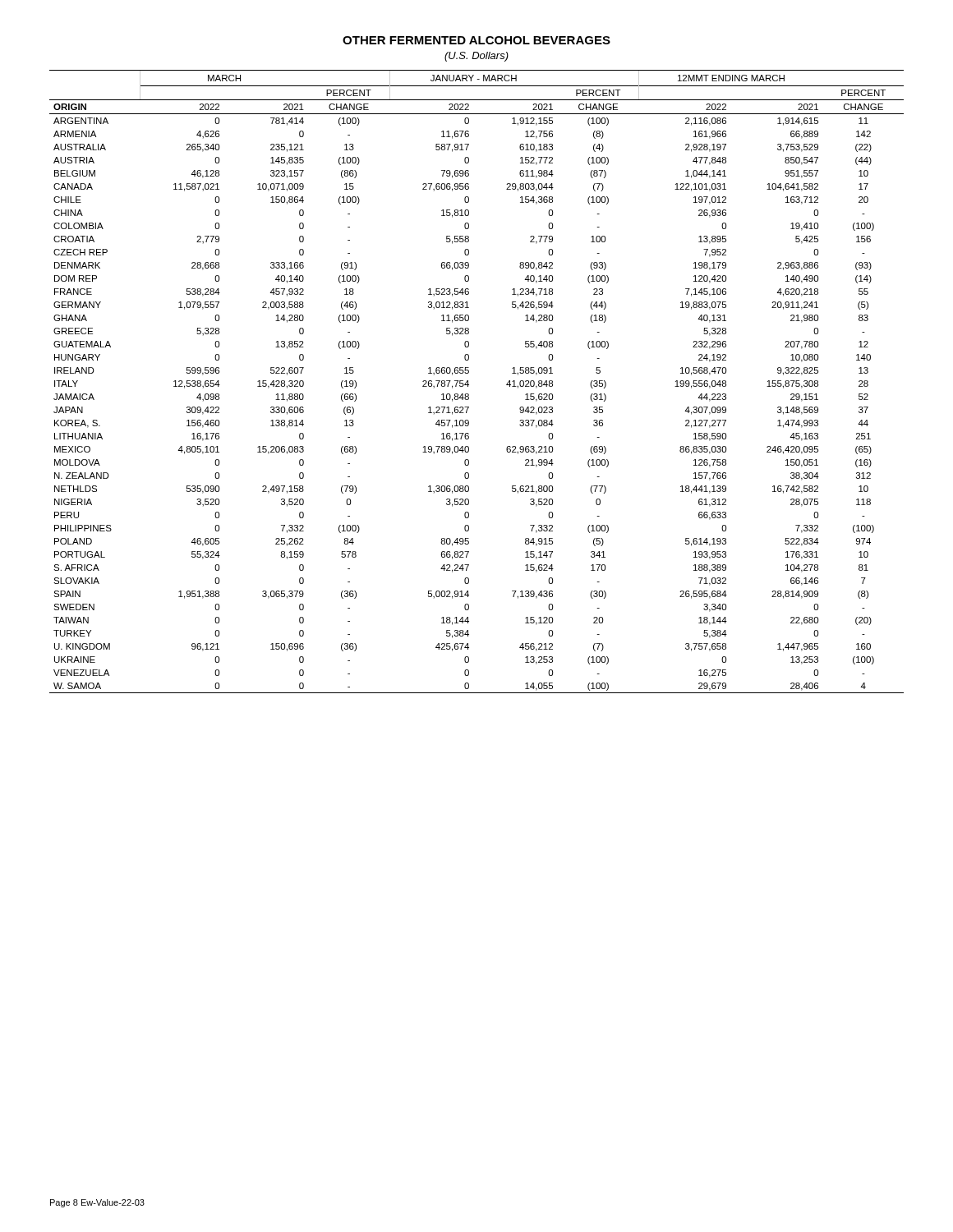Point to "OTHER FERMENTED ALCOHOL BEVERAGES"
953x1232 pixels.
(x=476, y=40)
